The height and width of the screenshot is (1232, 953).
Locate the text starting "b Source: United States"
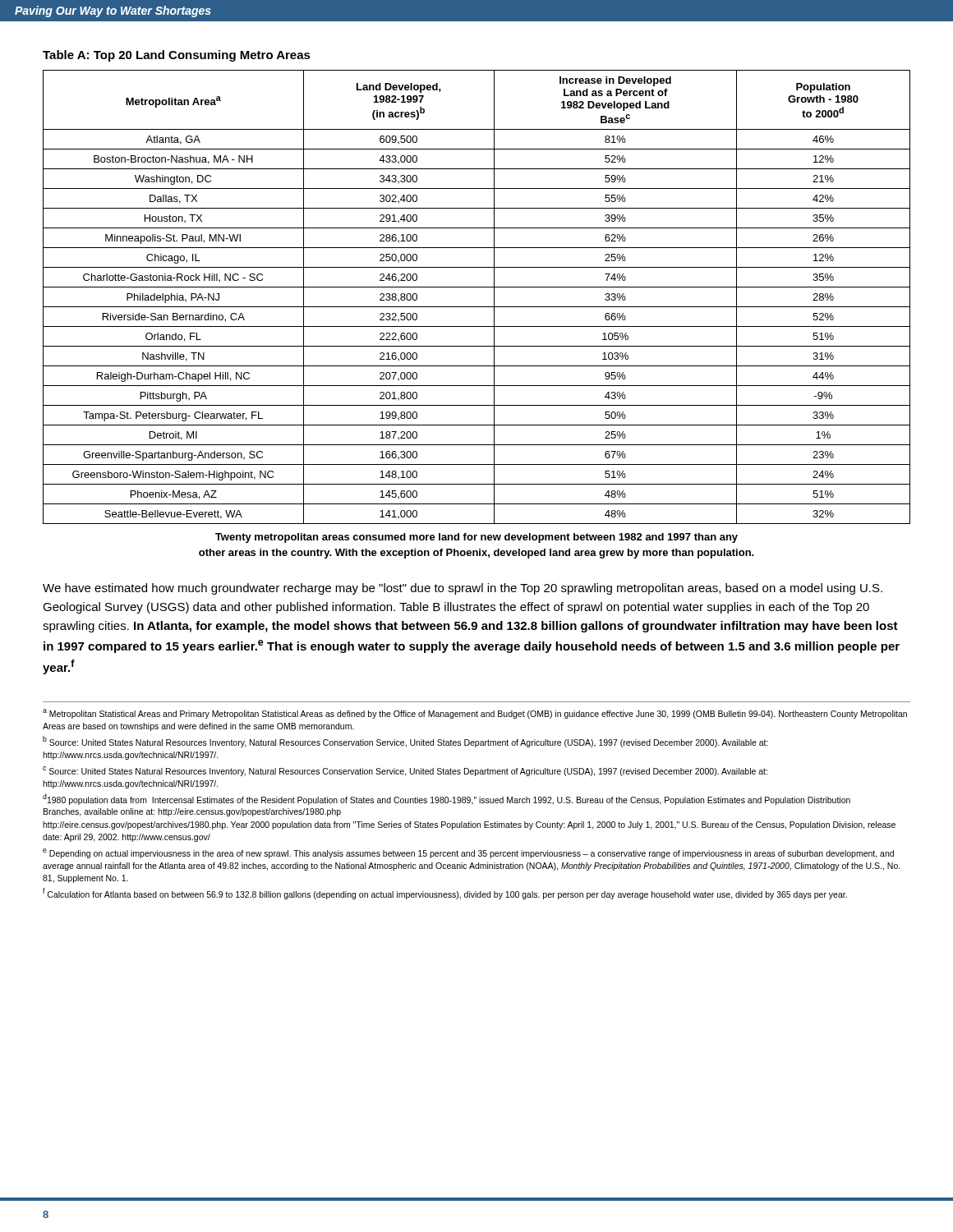coord(406,747)
